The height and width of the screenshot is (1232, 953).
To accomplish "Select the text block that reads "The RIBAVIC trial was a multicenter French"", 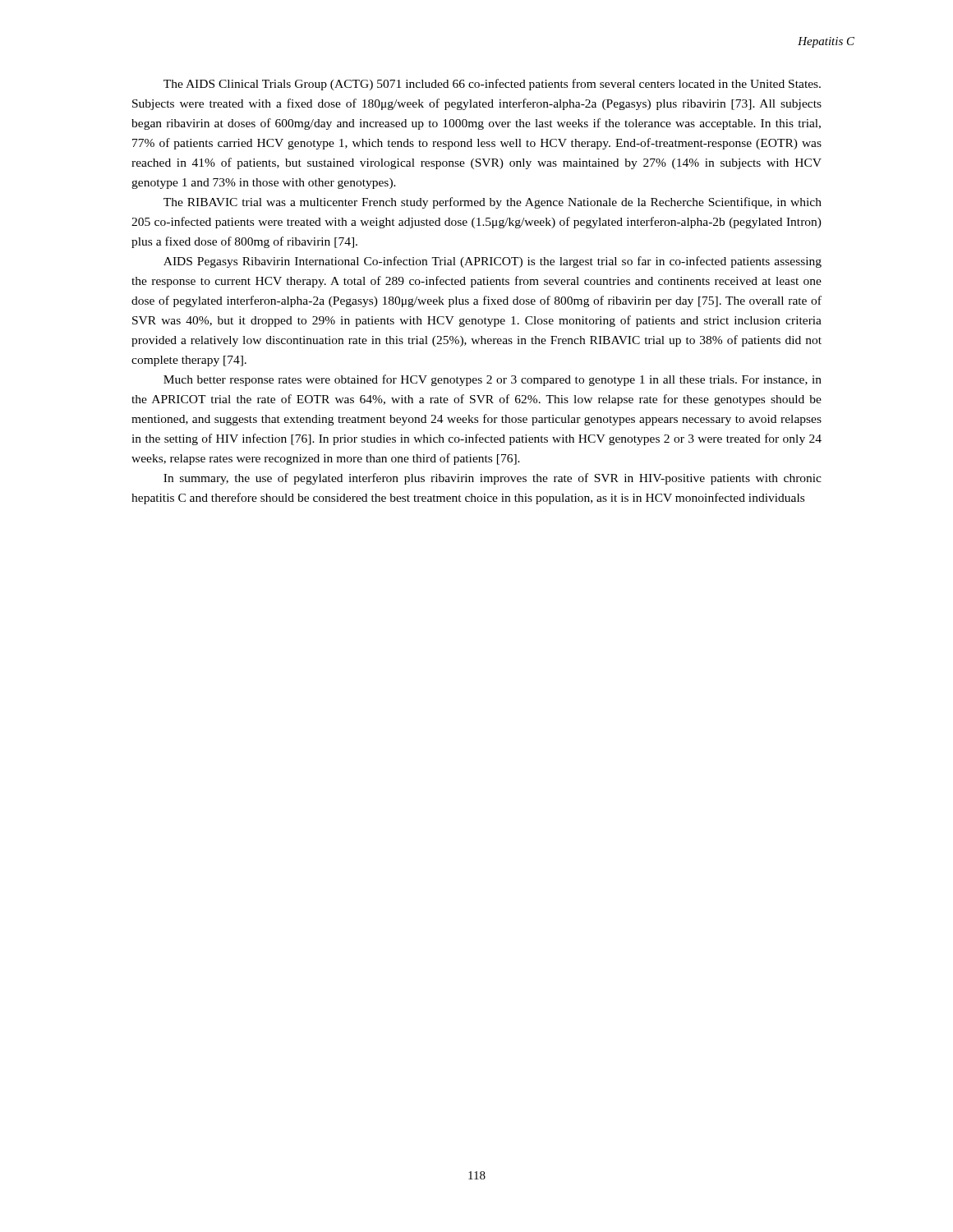I will 476,222.
